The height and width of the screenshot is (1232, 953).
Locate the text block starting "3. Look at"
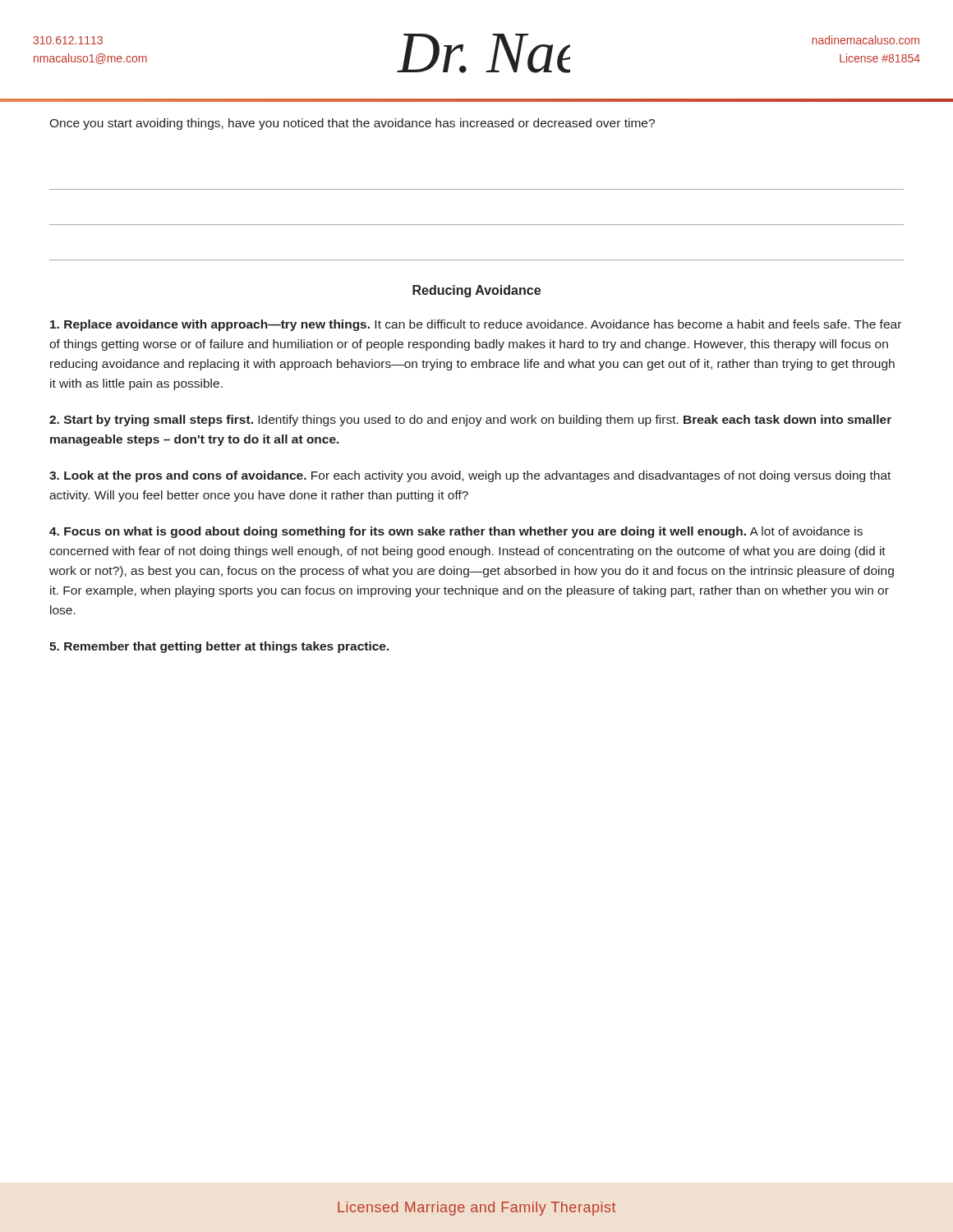[470, 485]
